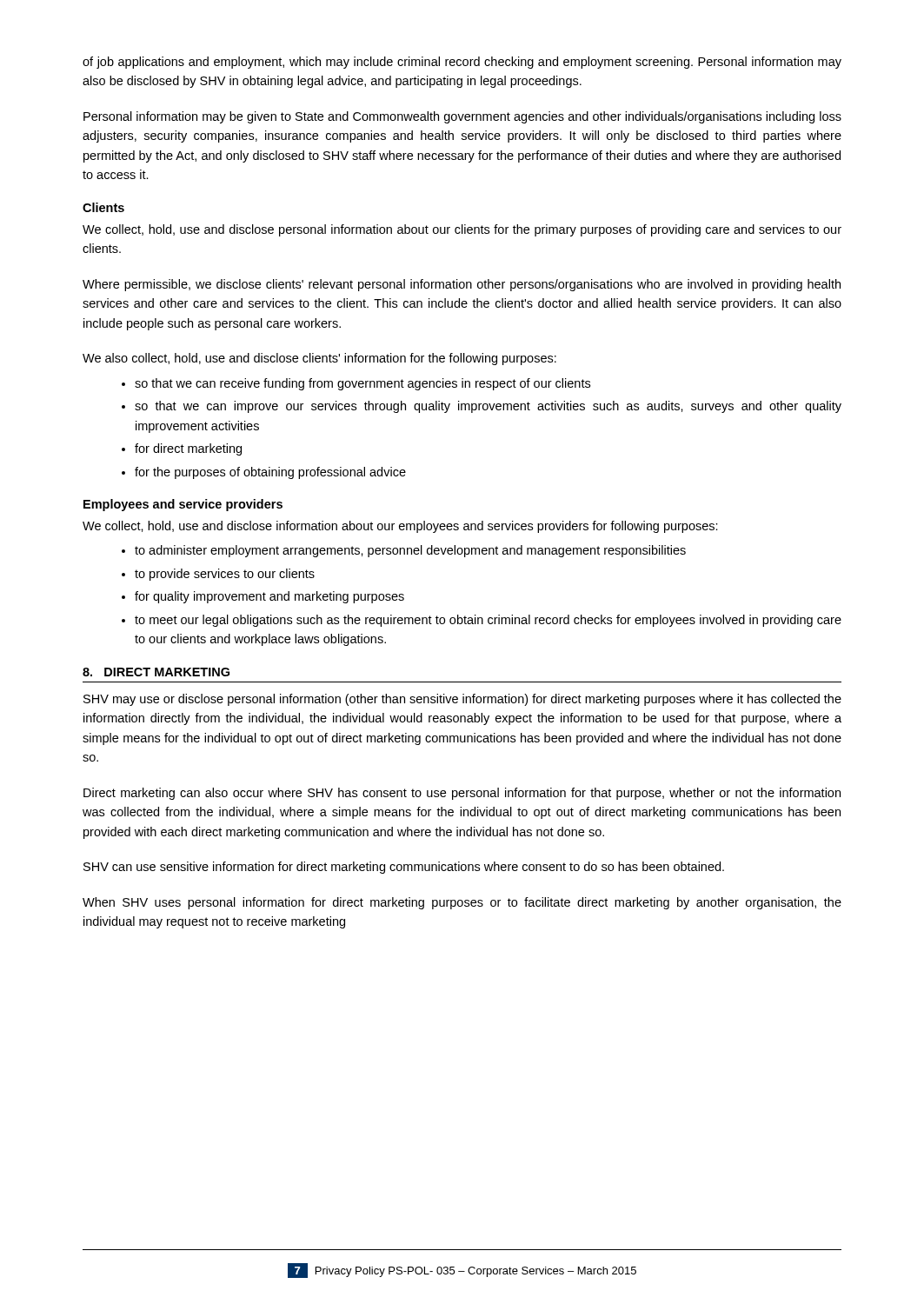Click on the list item that reads "for direct marketing"
Screen dimensions: 1304x924
[189, 449]
